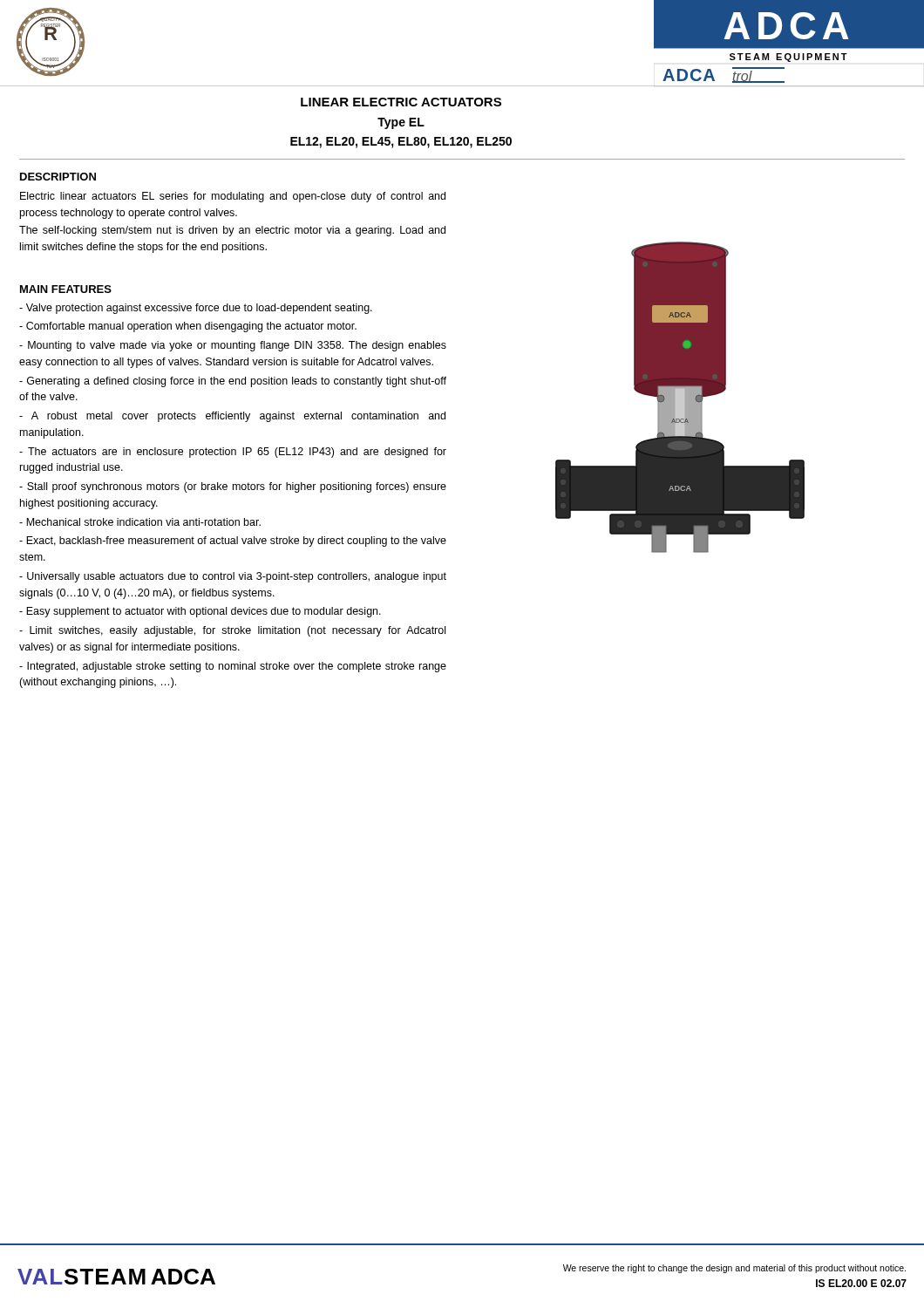
Task: Navigate to the region starting "The actuators are in enclosure"
Action: click(x=233, y=459)
